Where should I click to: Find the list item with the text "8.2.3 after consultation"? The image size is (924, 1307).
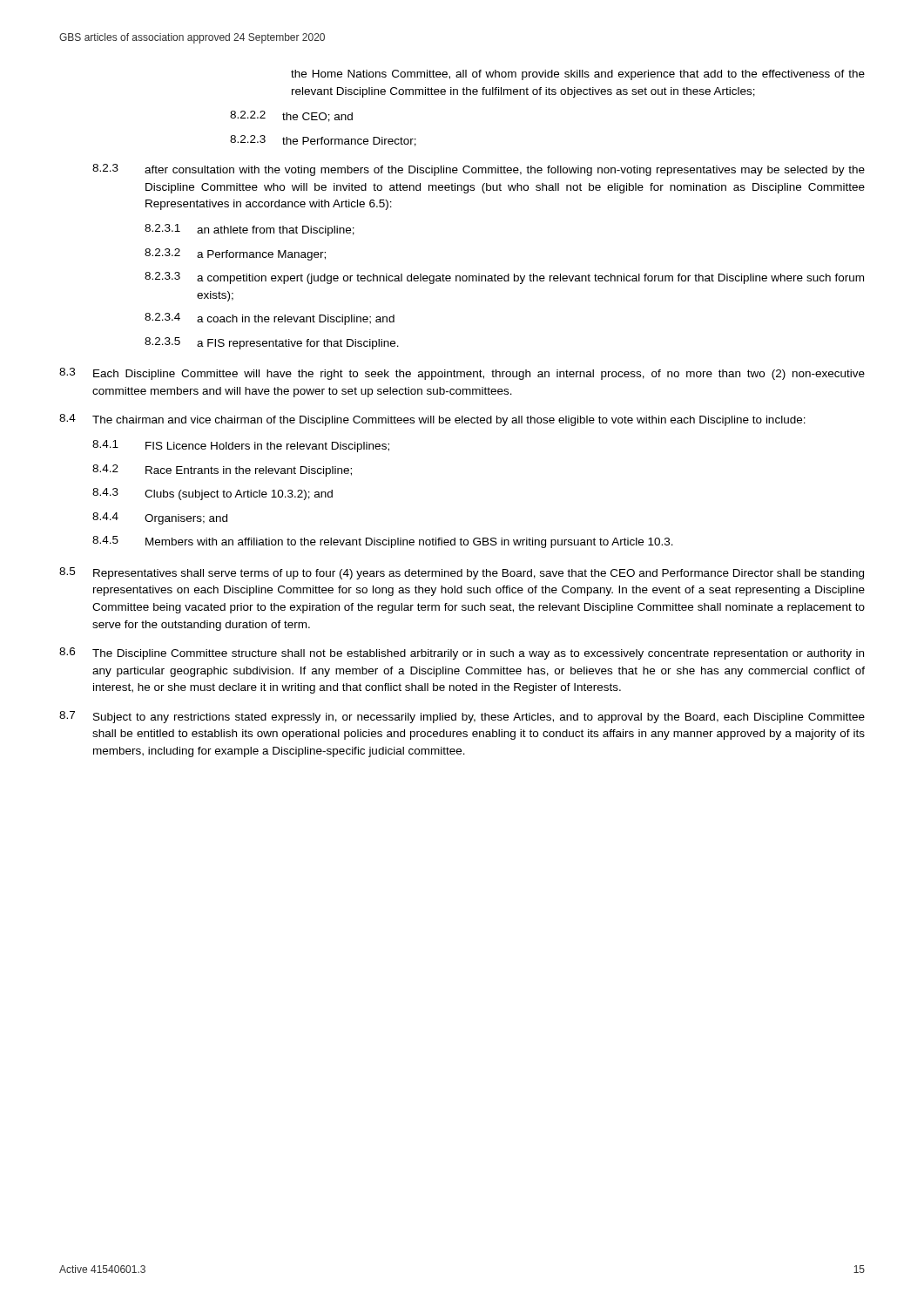coord(479,187)
